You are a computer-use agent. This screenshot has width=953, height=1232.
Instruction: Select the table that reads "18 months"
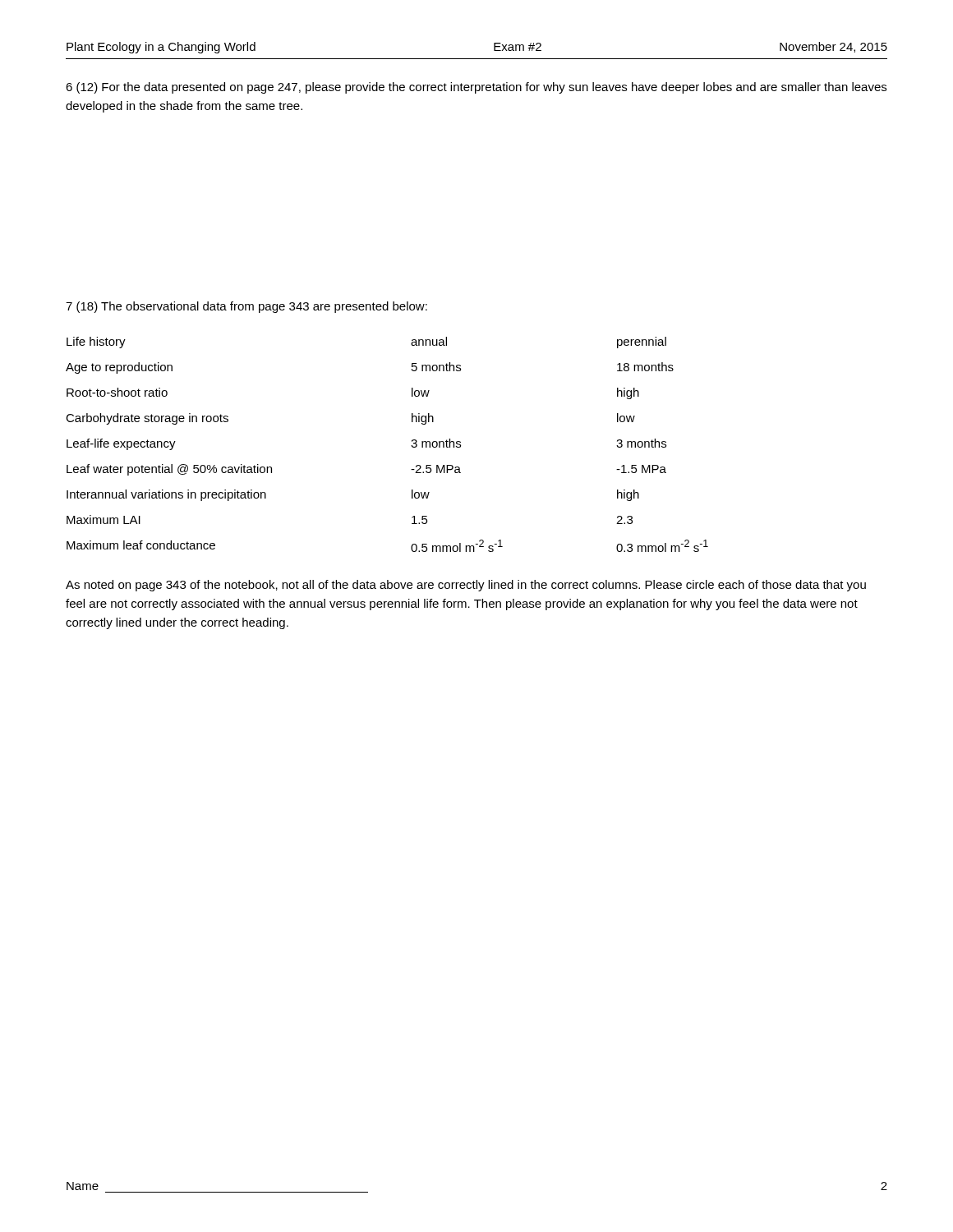[x=476, y=444]
